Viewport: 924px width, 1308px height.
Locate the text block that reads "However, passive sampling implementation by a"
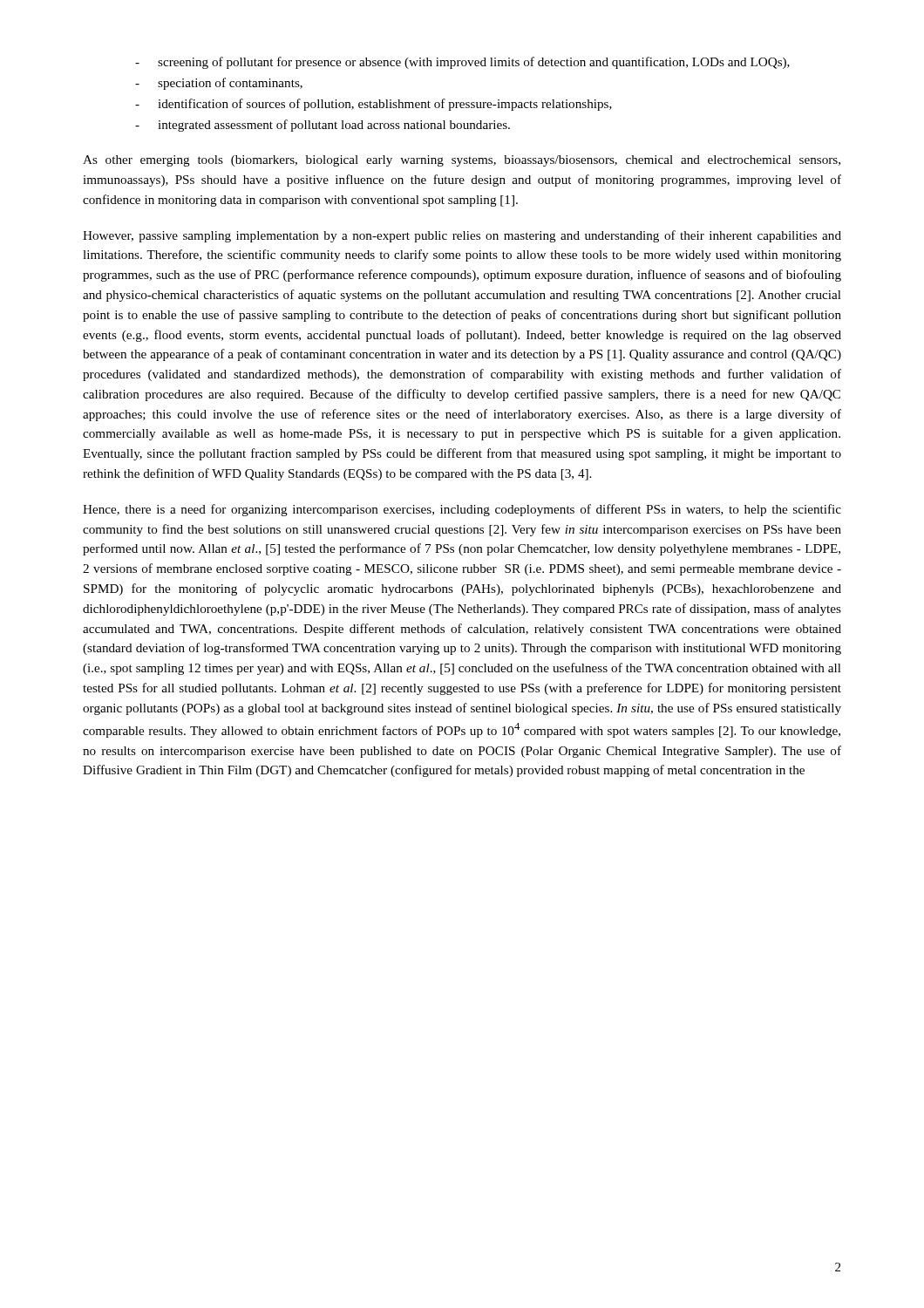click(x=462, y=354)
